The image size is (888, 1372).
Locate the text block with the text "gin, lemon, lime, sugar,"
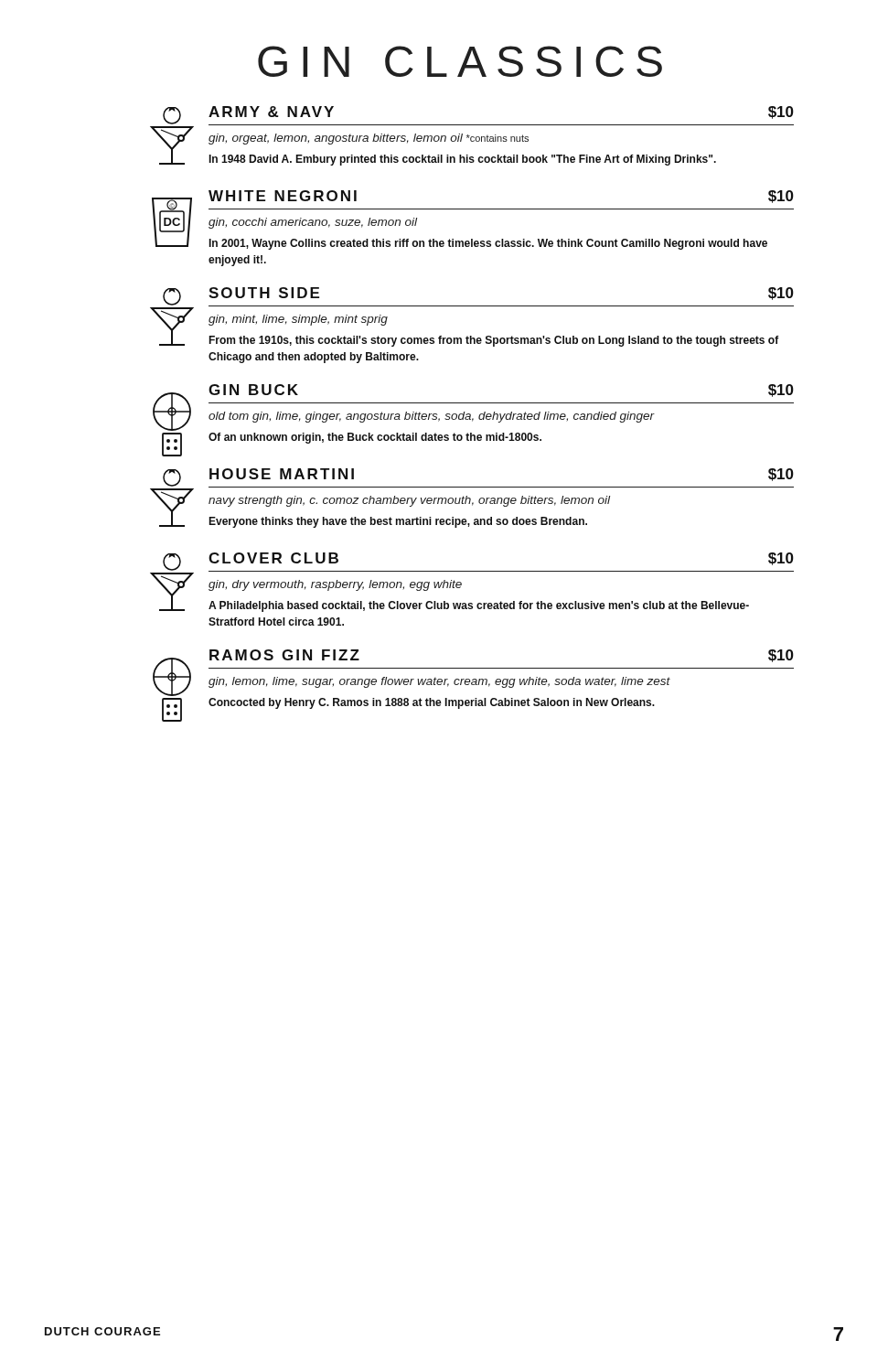pyautogui.click(x=501, y=681)
